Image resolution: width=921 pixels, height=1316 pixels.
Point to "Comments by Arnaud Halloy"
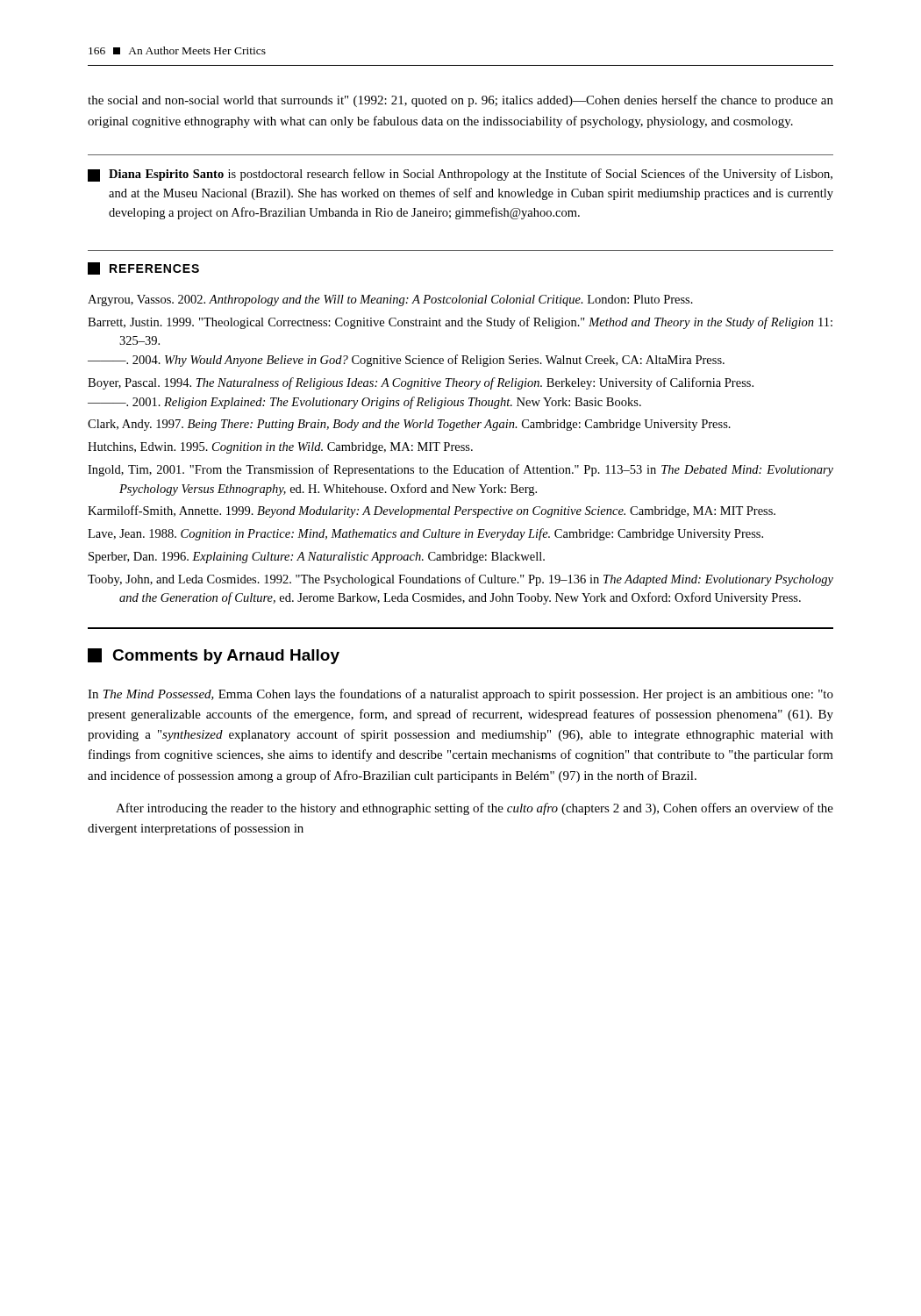click(x=214, y=656)
